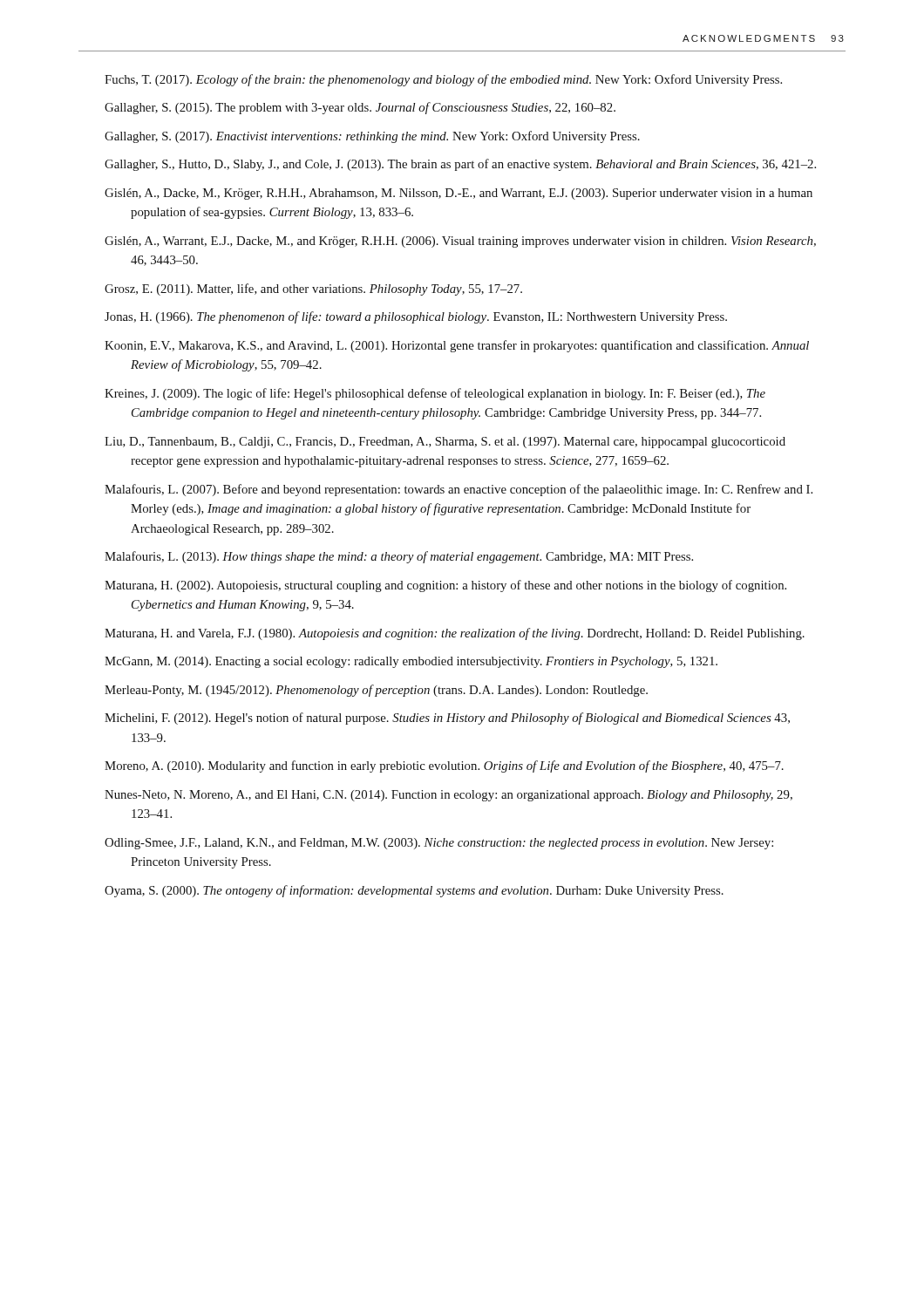This screenshot has height=1308, width=924.
Task: Click on the list item containing "Moreno, A. (2010). Modularity and function in"
Action: (x=444, y=766)
